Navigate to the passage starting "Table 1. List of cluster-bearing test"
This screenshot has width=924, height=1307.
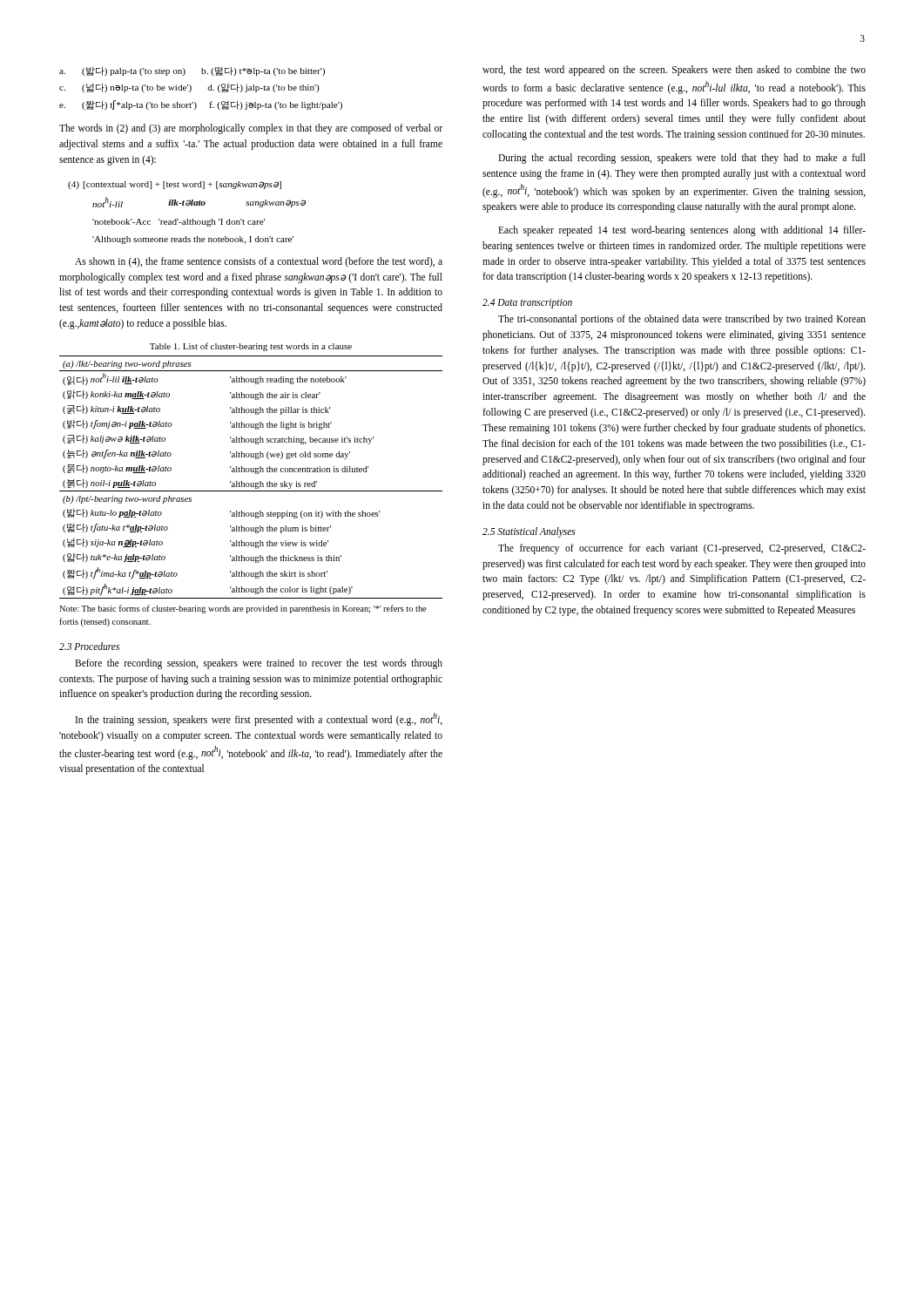(251, 346)
